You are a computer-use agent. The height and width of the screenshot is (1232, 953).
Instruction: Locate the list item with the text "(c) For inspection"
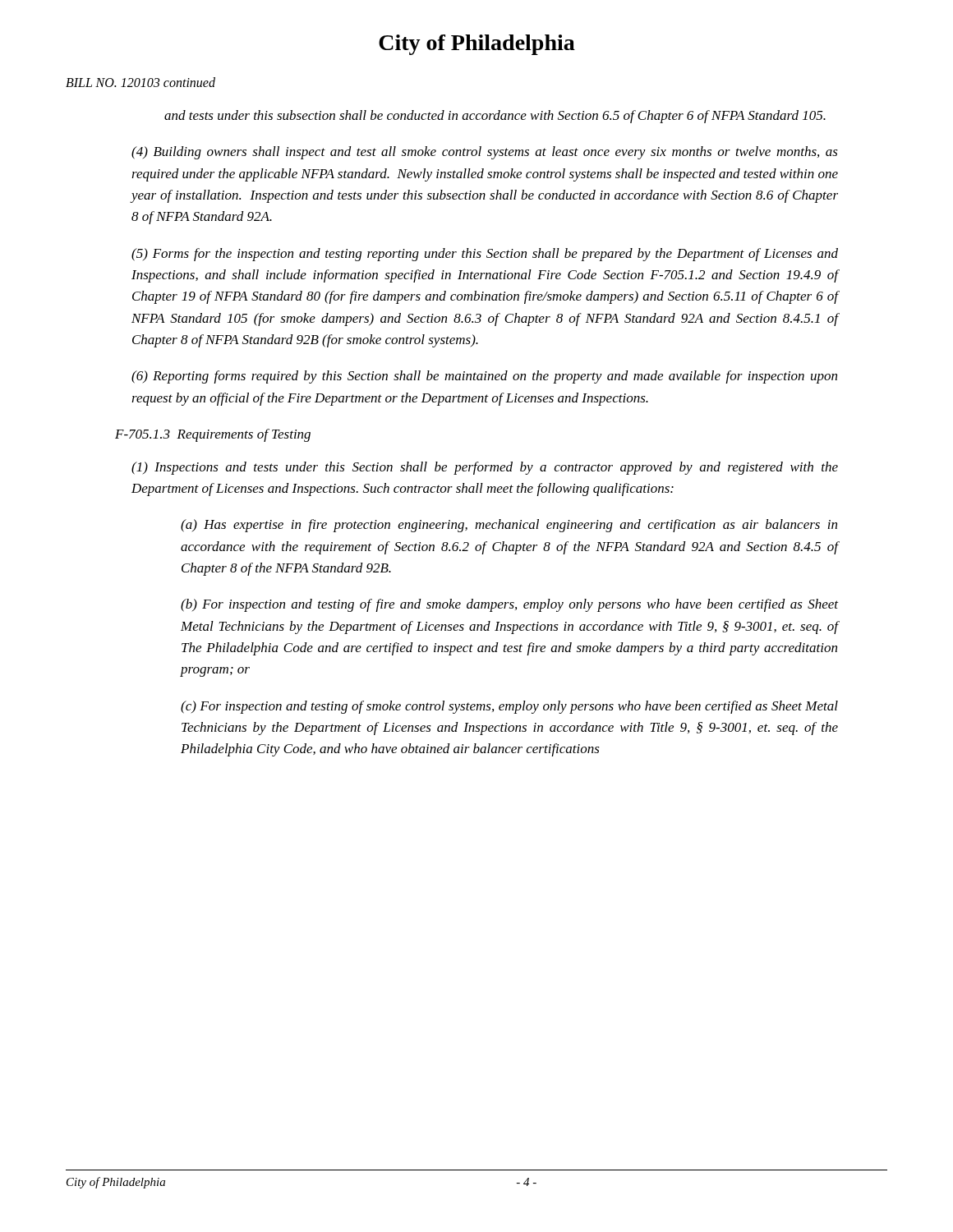(x=509, y=727)
